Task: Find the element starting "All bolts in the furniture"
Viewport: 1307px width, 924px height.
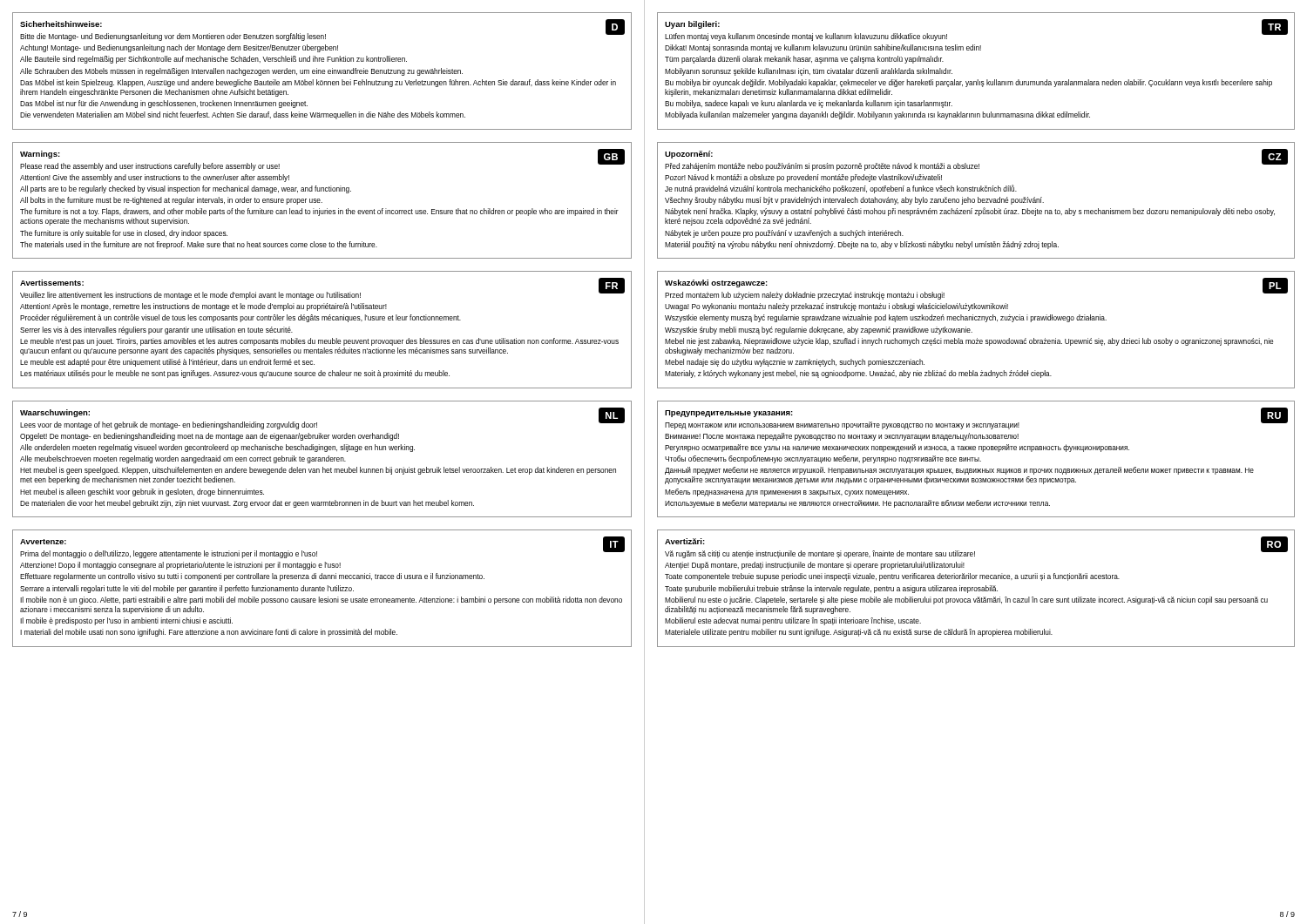Action: point(322,201)
